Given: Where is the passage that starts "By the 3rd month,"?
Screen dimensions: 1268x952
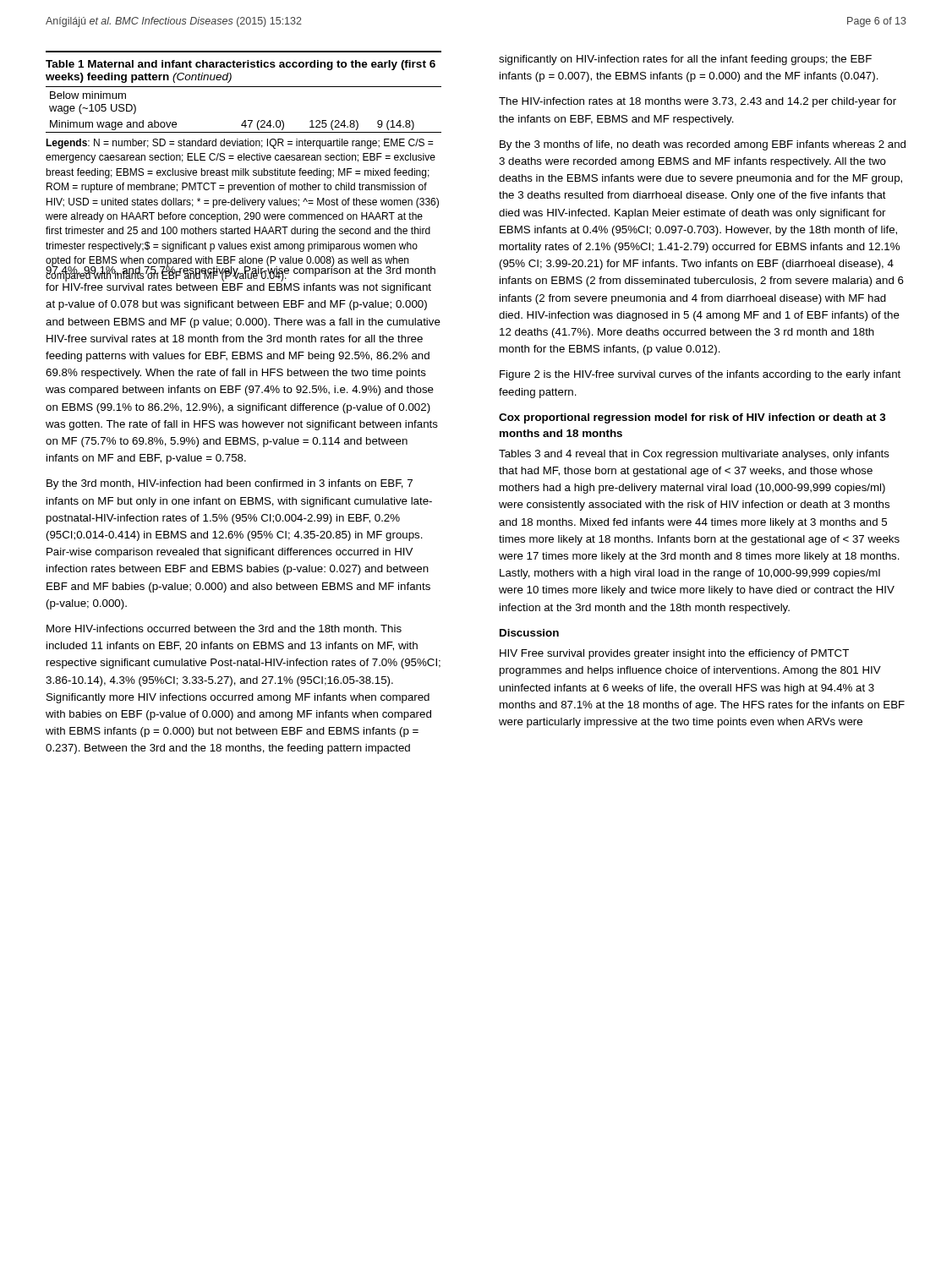Looking at the screenshot, I should [244, 544].
